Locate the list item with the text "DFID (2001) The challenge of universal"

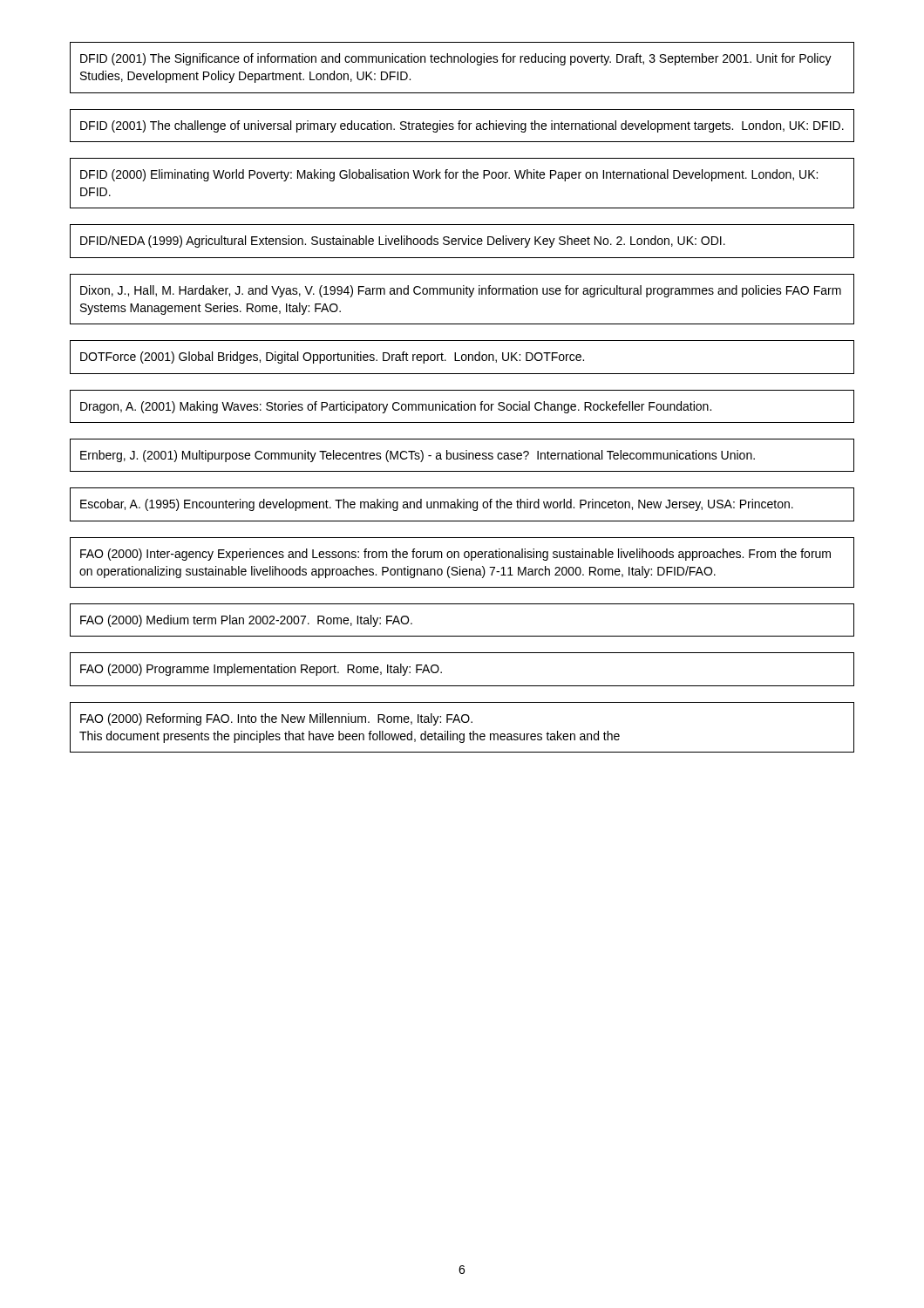(462, 125)
